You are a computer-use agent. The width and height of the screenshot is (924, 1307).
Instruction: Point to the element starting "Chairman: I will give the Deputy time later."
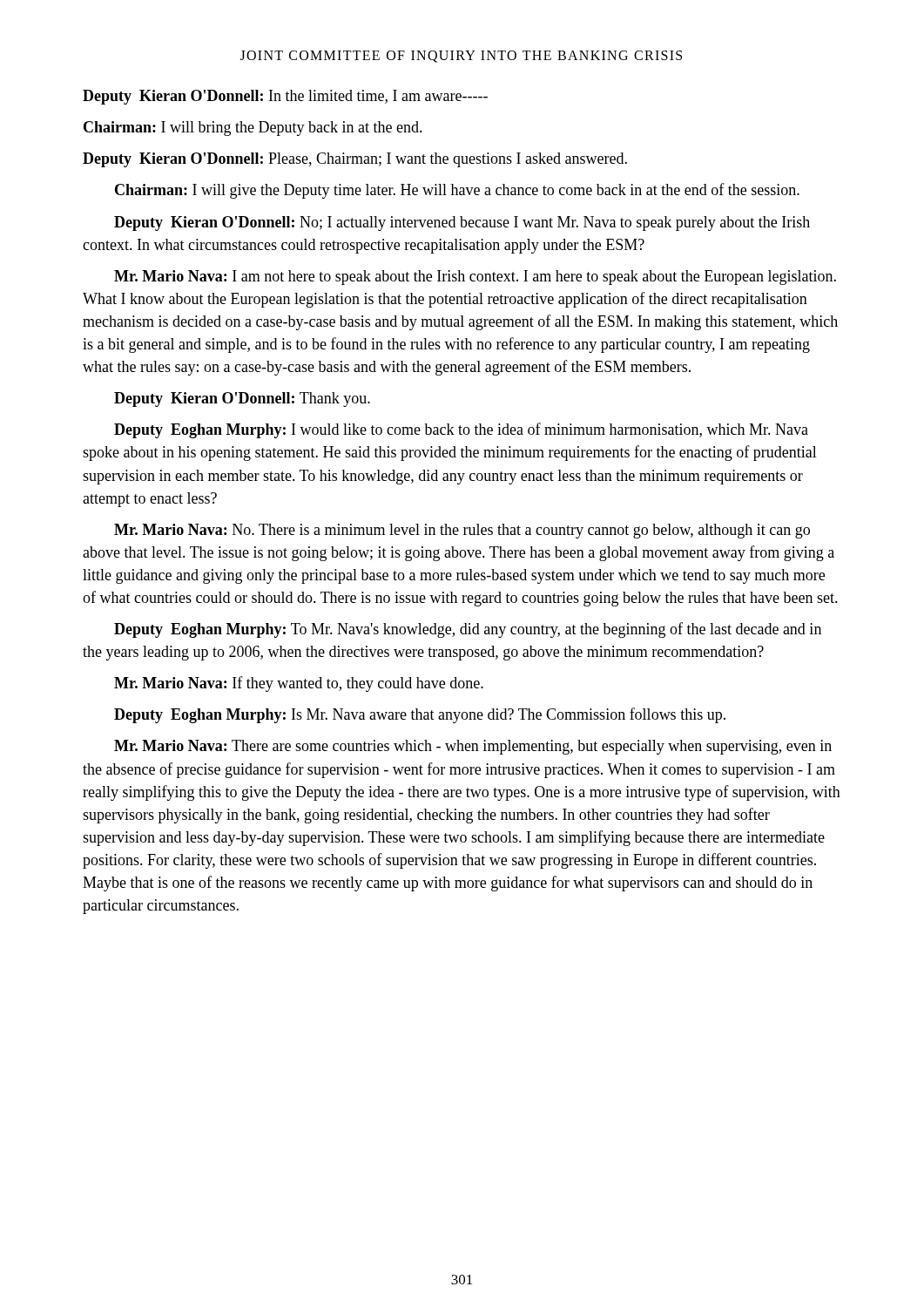(x=457, y=190)
